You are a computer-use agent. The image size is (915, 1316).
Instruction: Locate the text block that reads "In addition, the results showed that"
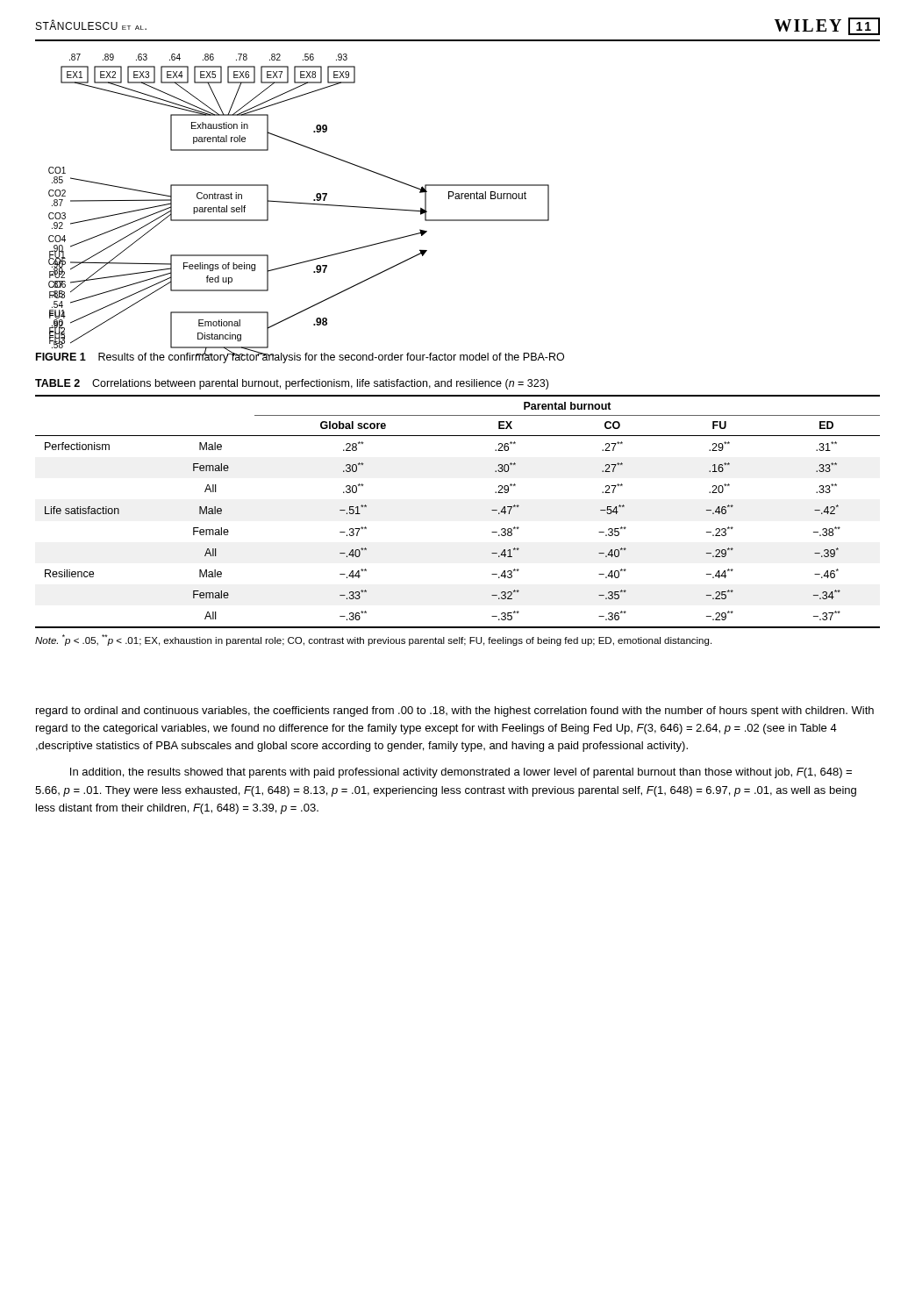click(446, 790)
